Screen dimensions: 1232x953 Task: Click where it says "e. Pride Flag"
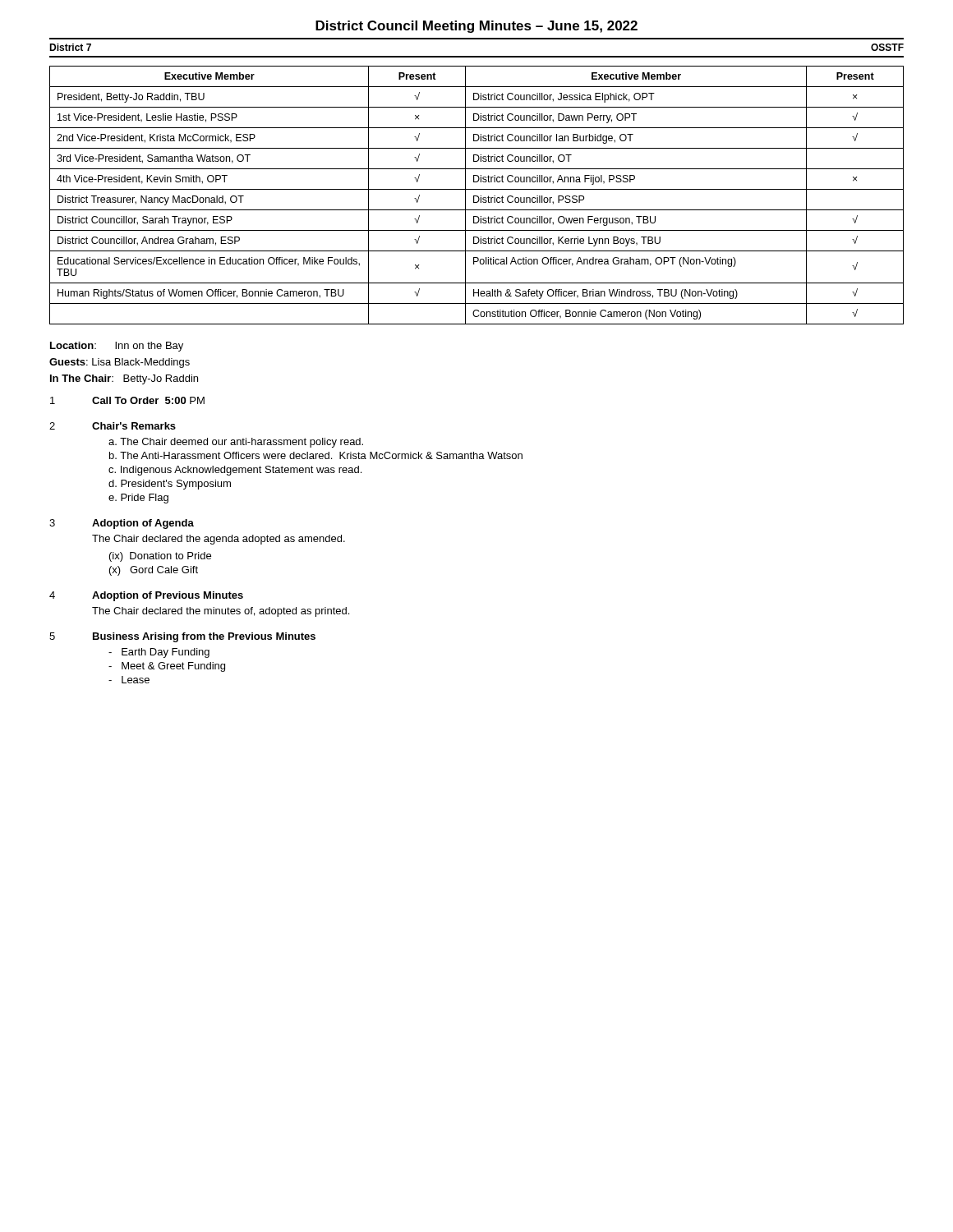click(139, 497)
